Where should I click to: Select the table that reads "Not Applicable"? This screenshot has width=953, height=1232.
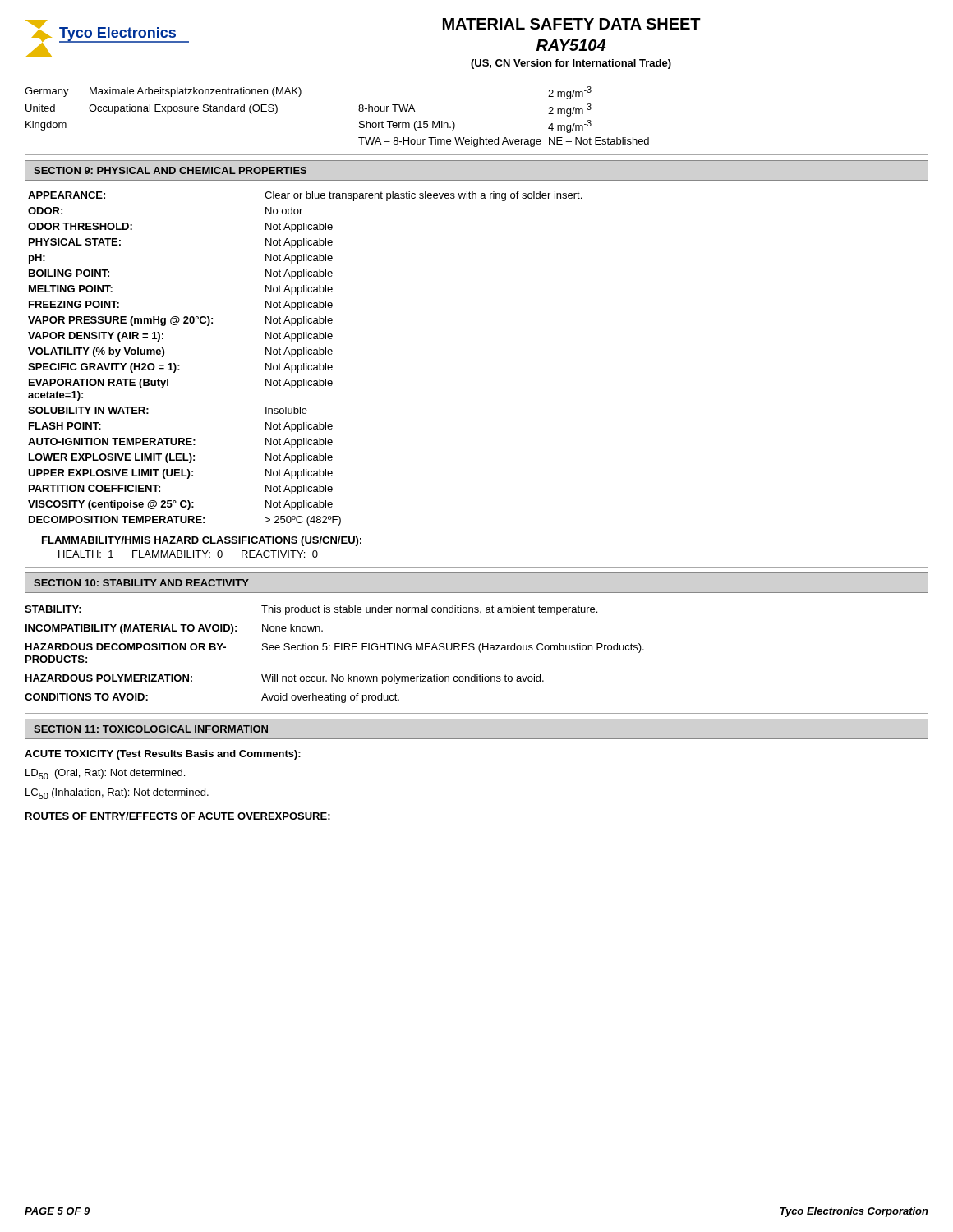[476, 356]
